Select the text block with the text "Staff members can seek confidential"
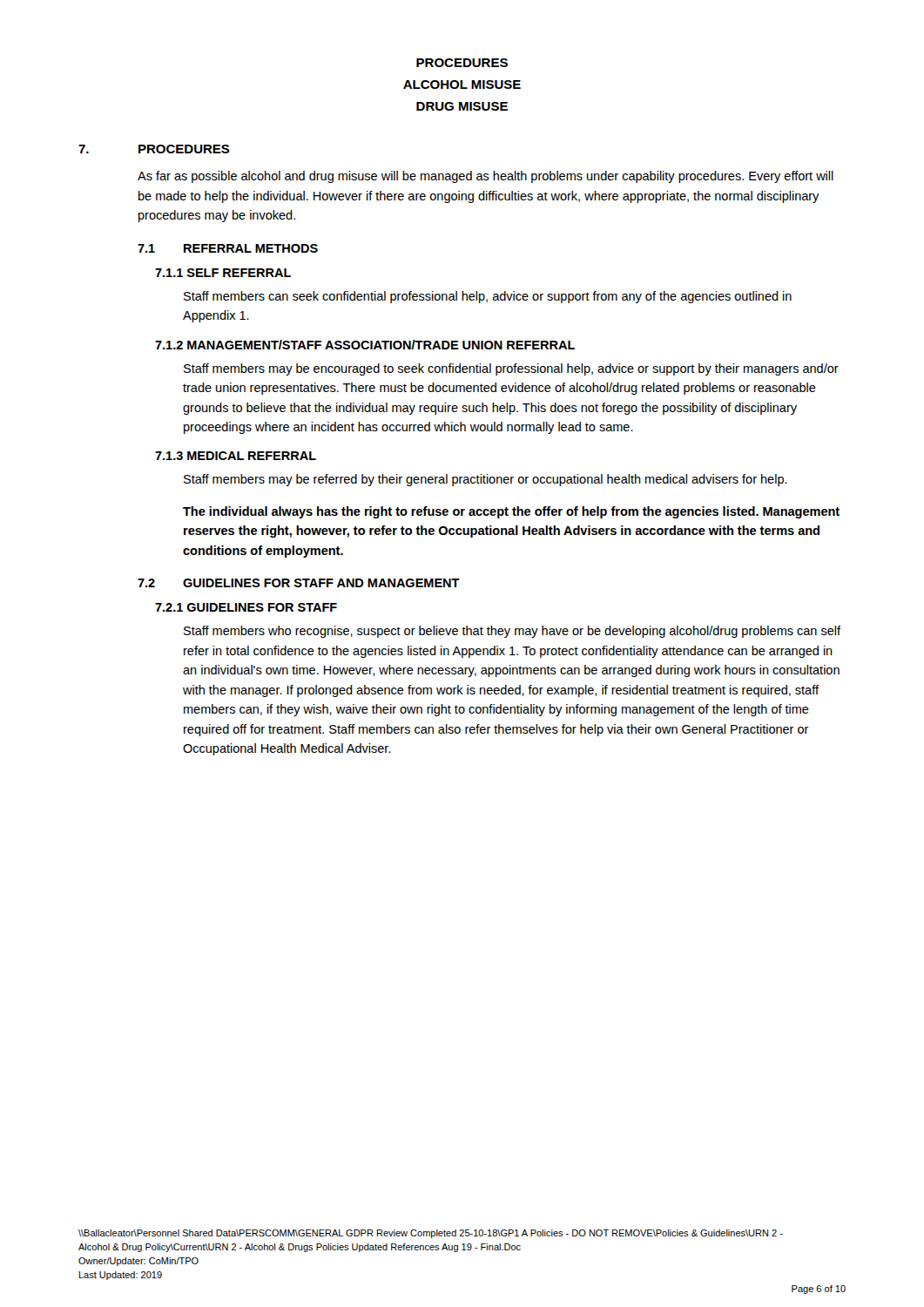Image resolution: width=924 pixels, height=1307 pixels. 487,306
